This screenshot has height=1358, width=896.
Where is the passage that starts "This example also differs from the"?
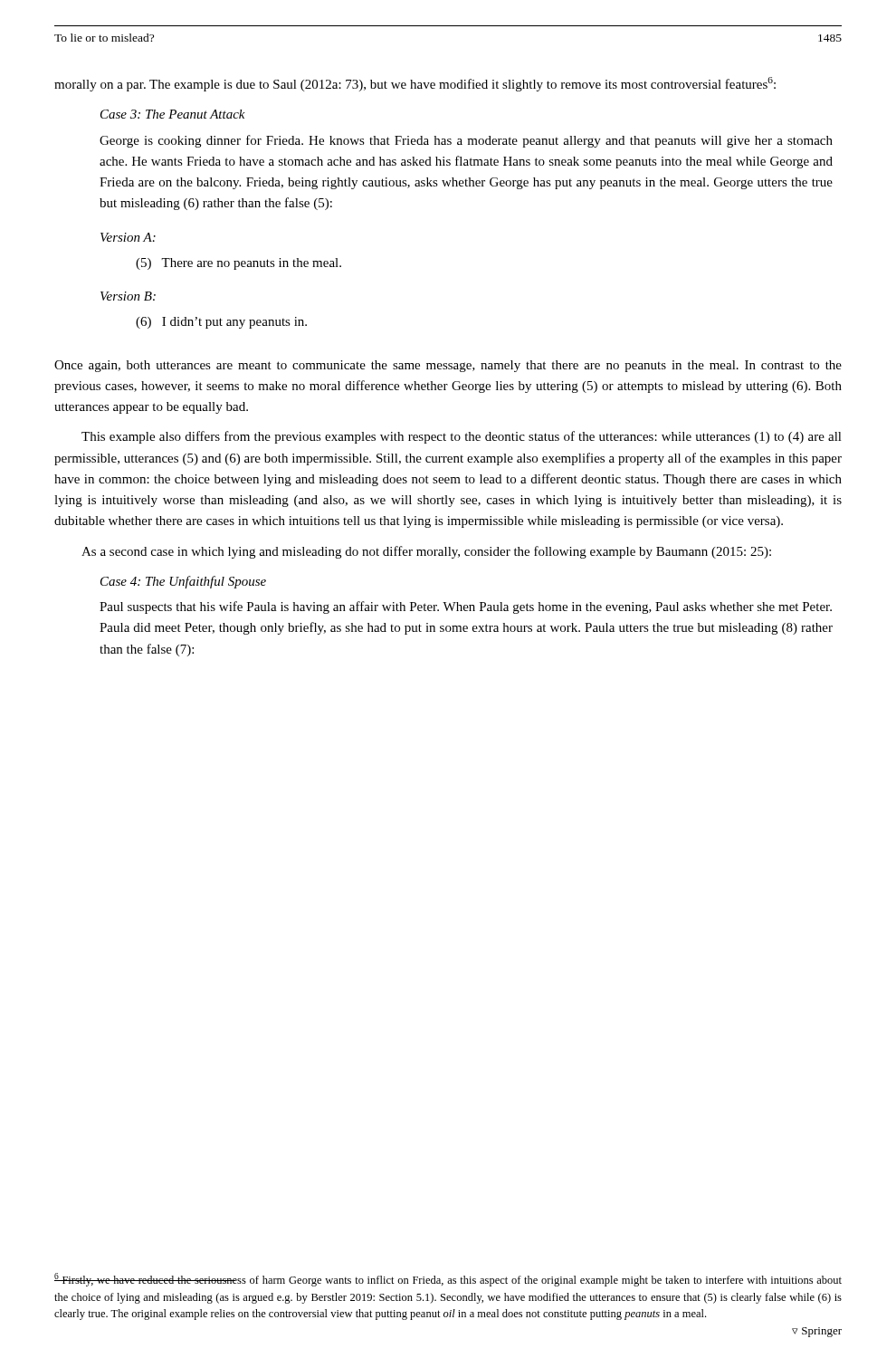448,479
